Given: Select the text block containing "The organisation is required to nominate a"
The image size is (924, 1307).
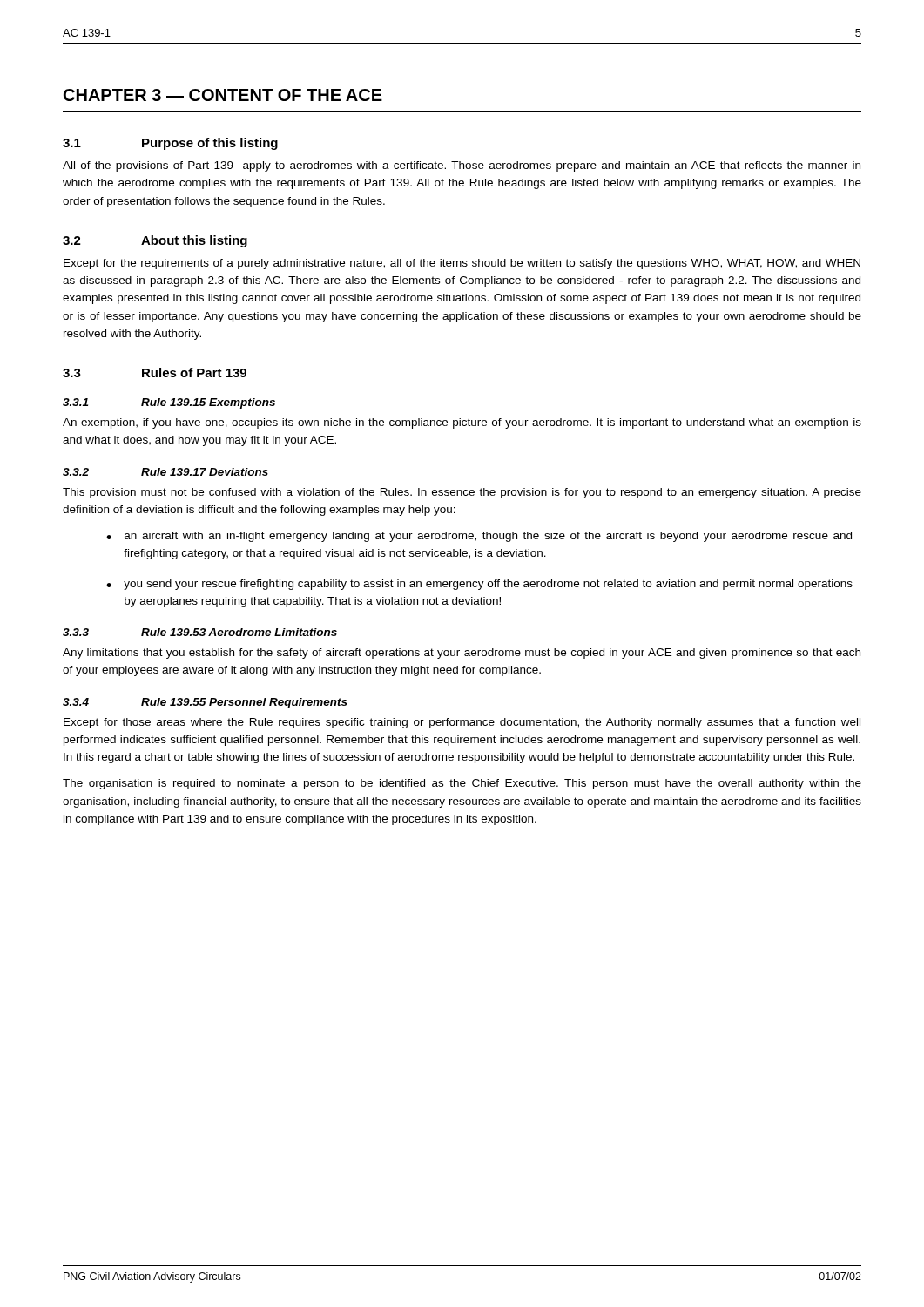Looking at the screenshot, I should click(462, 801).
